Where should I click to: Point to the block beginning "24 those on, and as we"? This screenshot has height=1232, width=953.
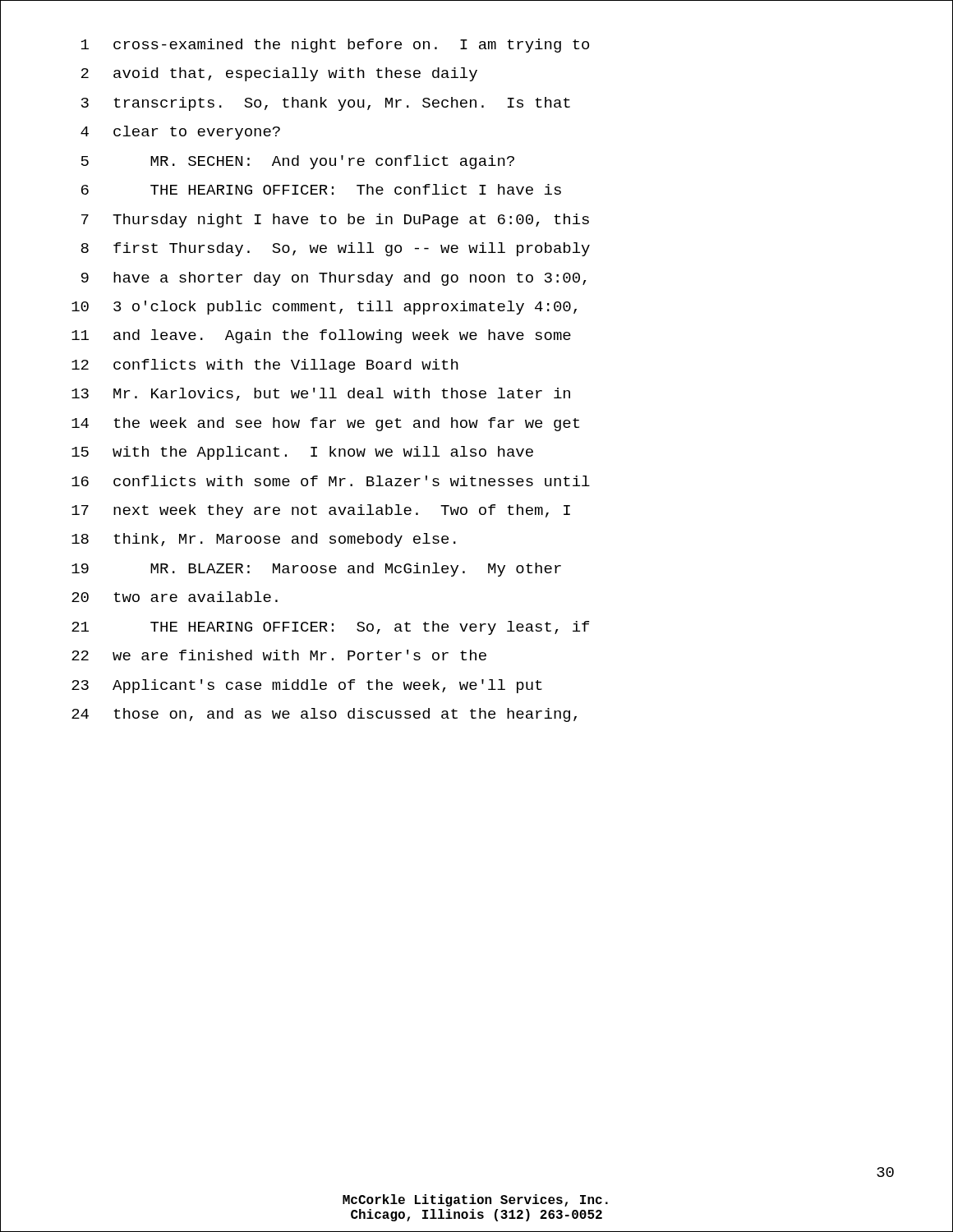[316, 715]
